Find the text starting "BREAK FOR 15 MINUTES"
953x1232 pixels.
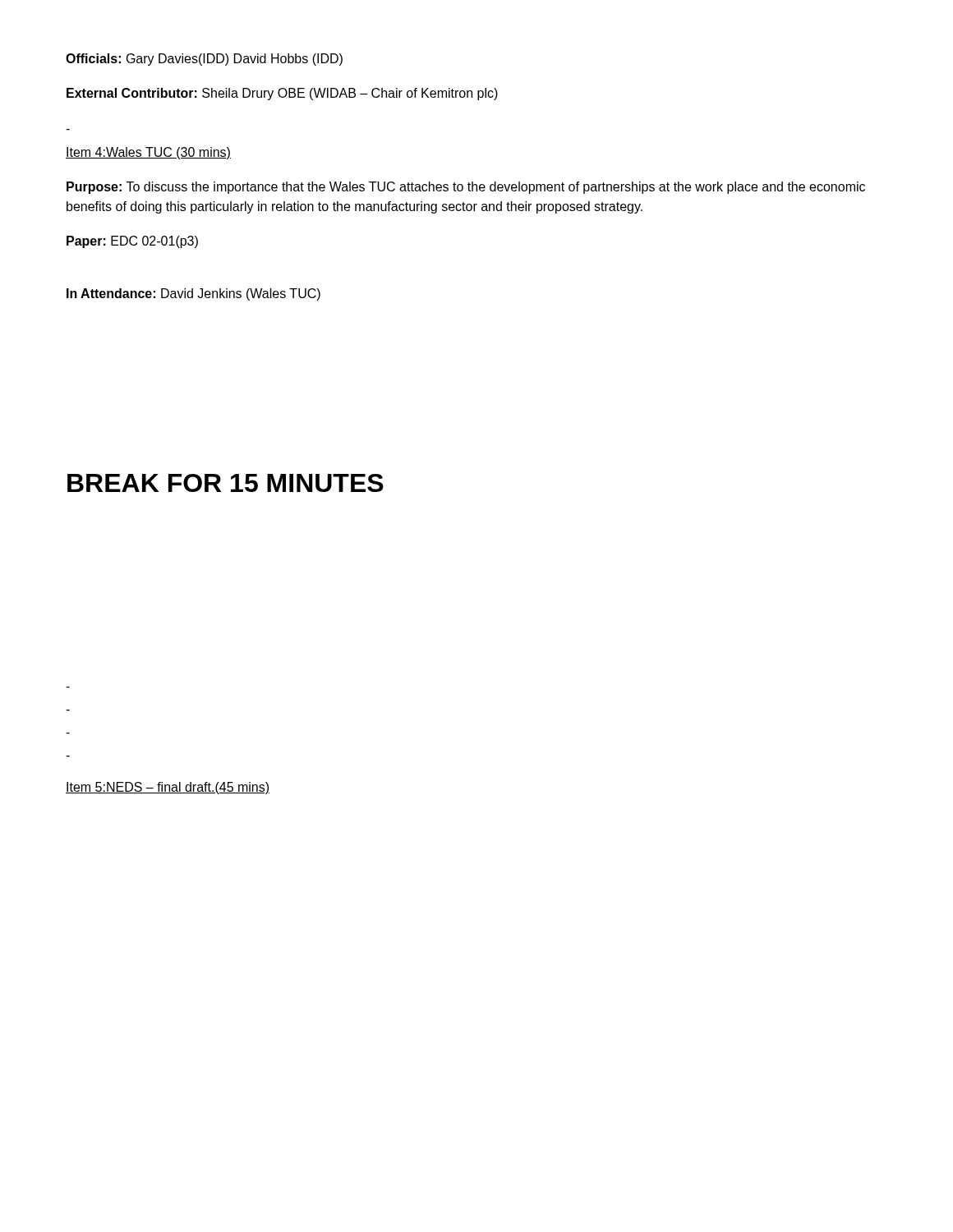coord(225,483)
